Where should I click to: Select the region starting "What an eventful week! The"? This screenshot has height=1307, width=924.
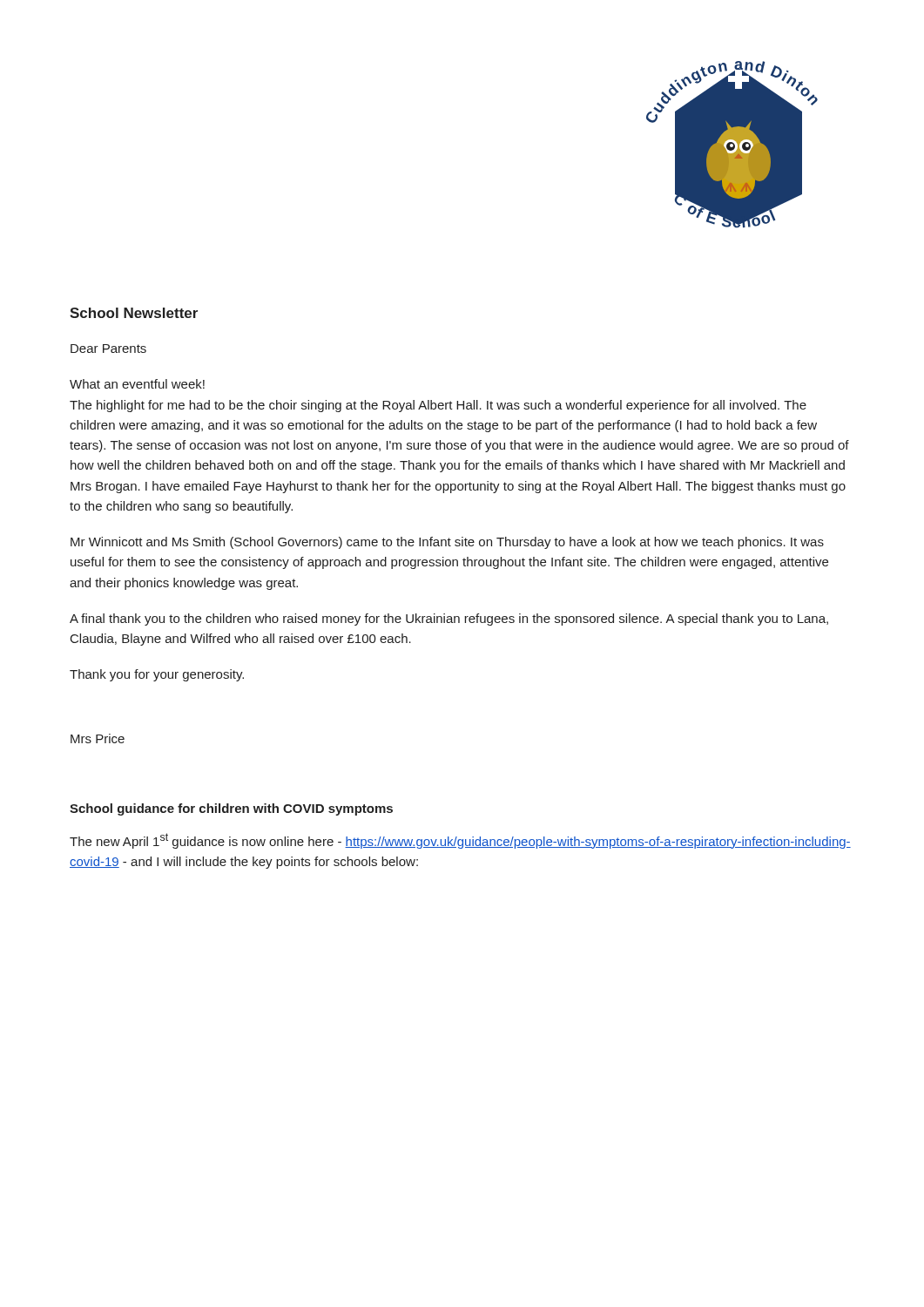(459, 445)
